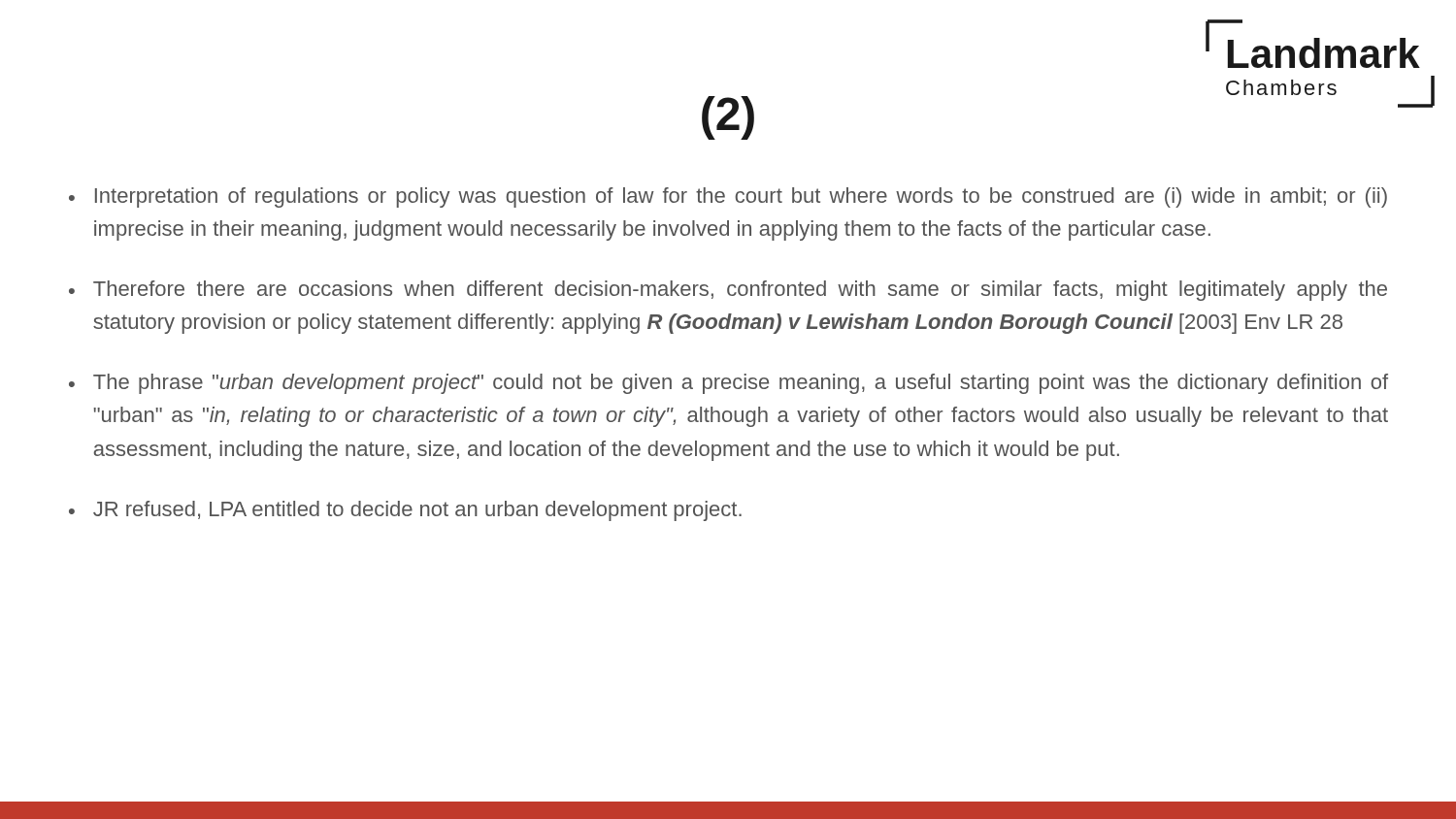This screenshot has width=1456, height=819.
Task: Find the list item that says "• Therefore there are occasions when different decision-makers,"
Action: (x=728, y=306)
